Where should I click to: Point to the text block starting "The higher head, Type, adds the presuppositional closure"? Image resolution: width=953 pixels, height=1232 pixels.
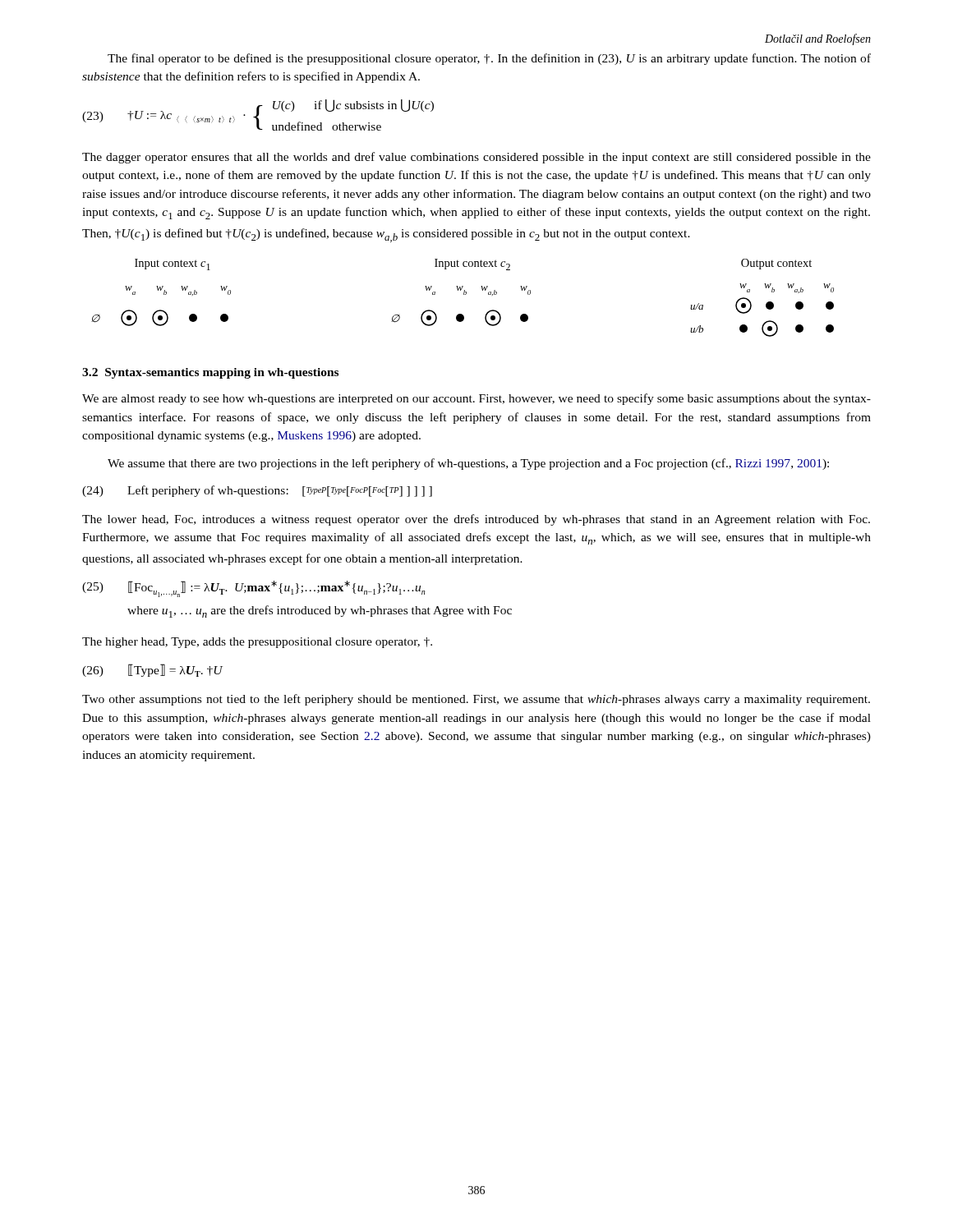coord(258,641)
